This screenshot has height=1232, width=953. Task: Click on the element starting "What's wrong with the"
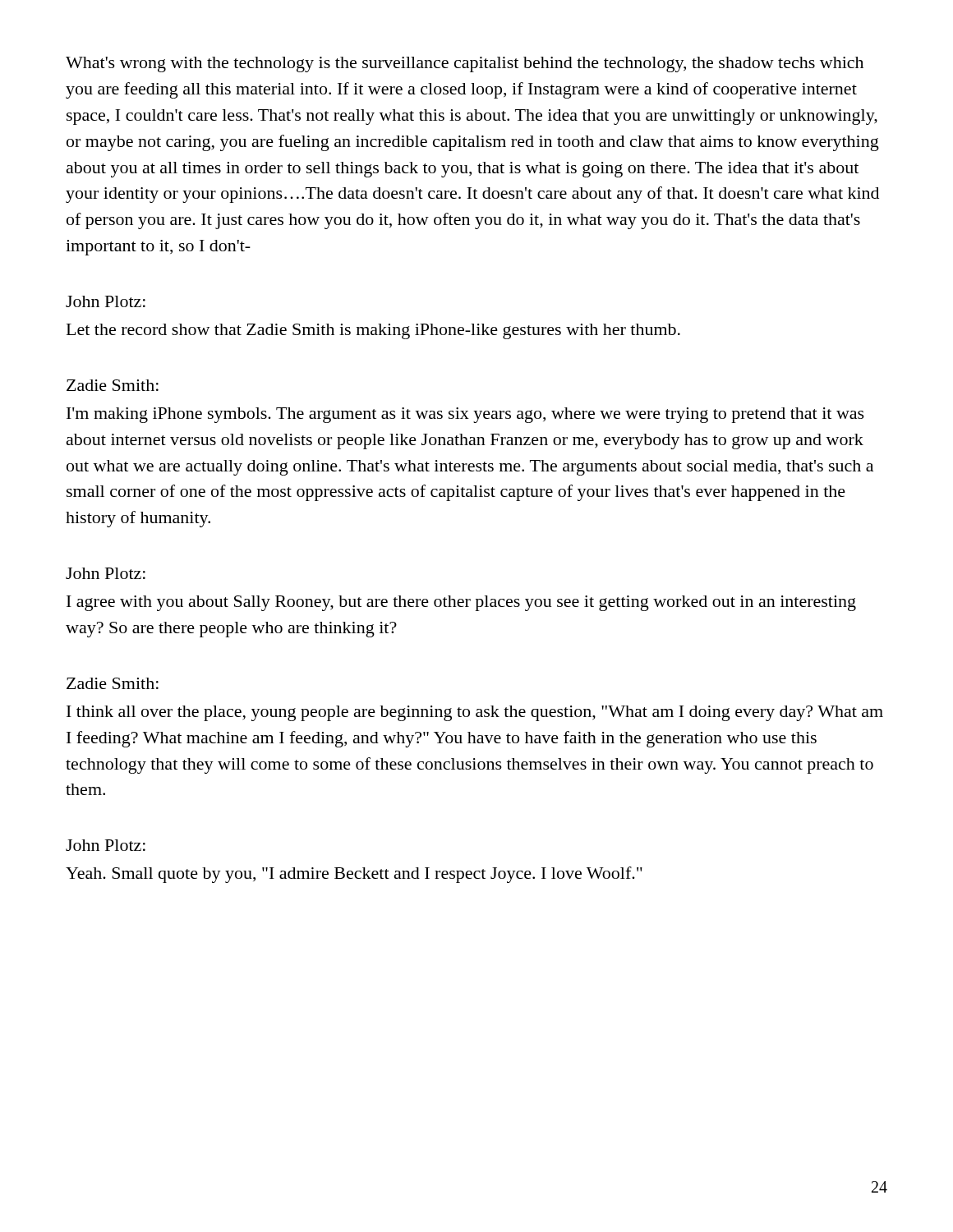(473, 154)
